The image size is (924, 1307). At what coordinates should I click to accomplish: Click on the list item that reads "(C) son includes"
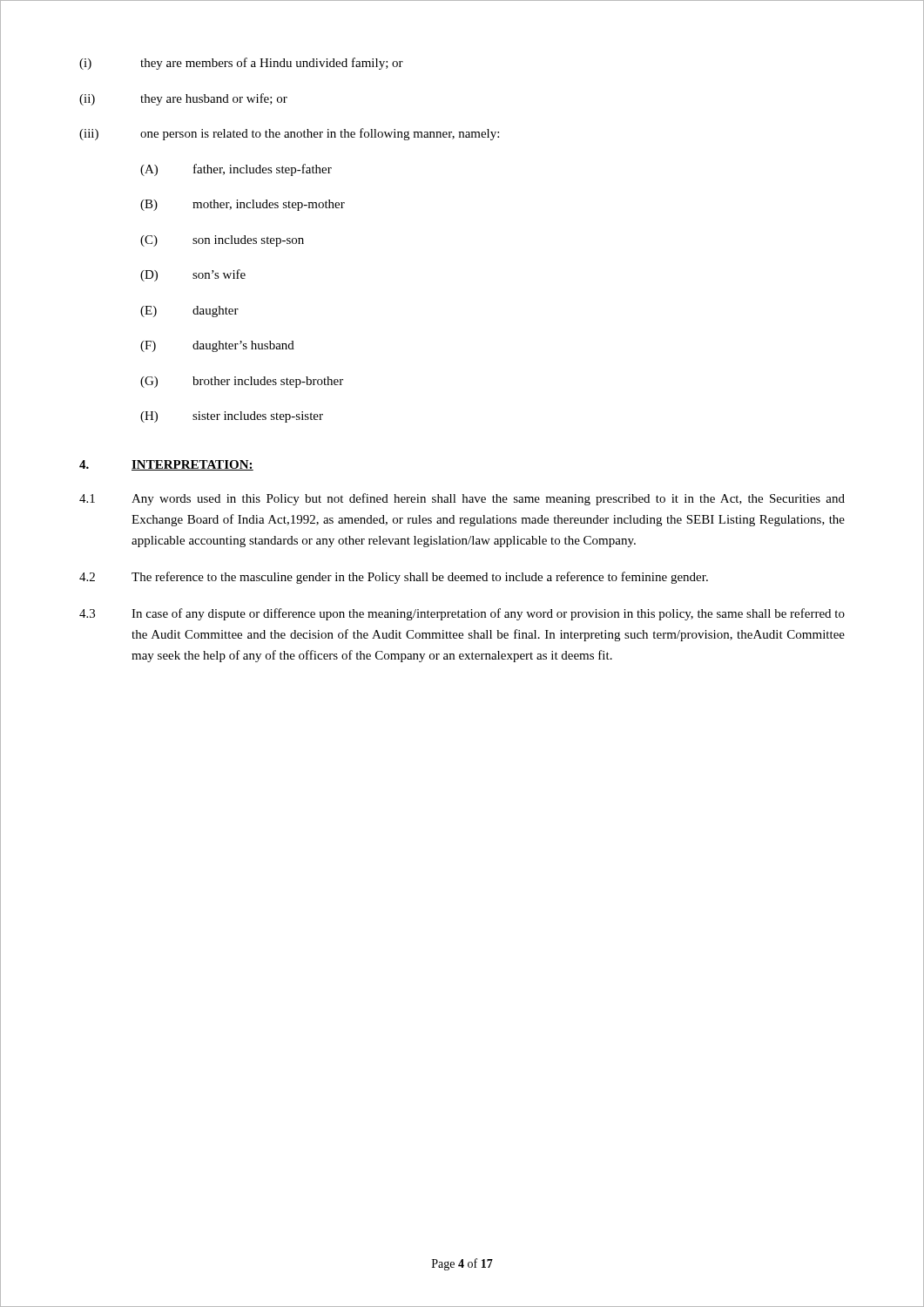coord(222,239)
